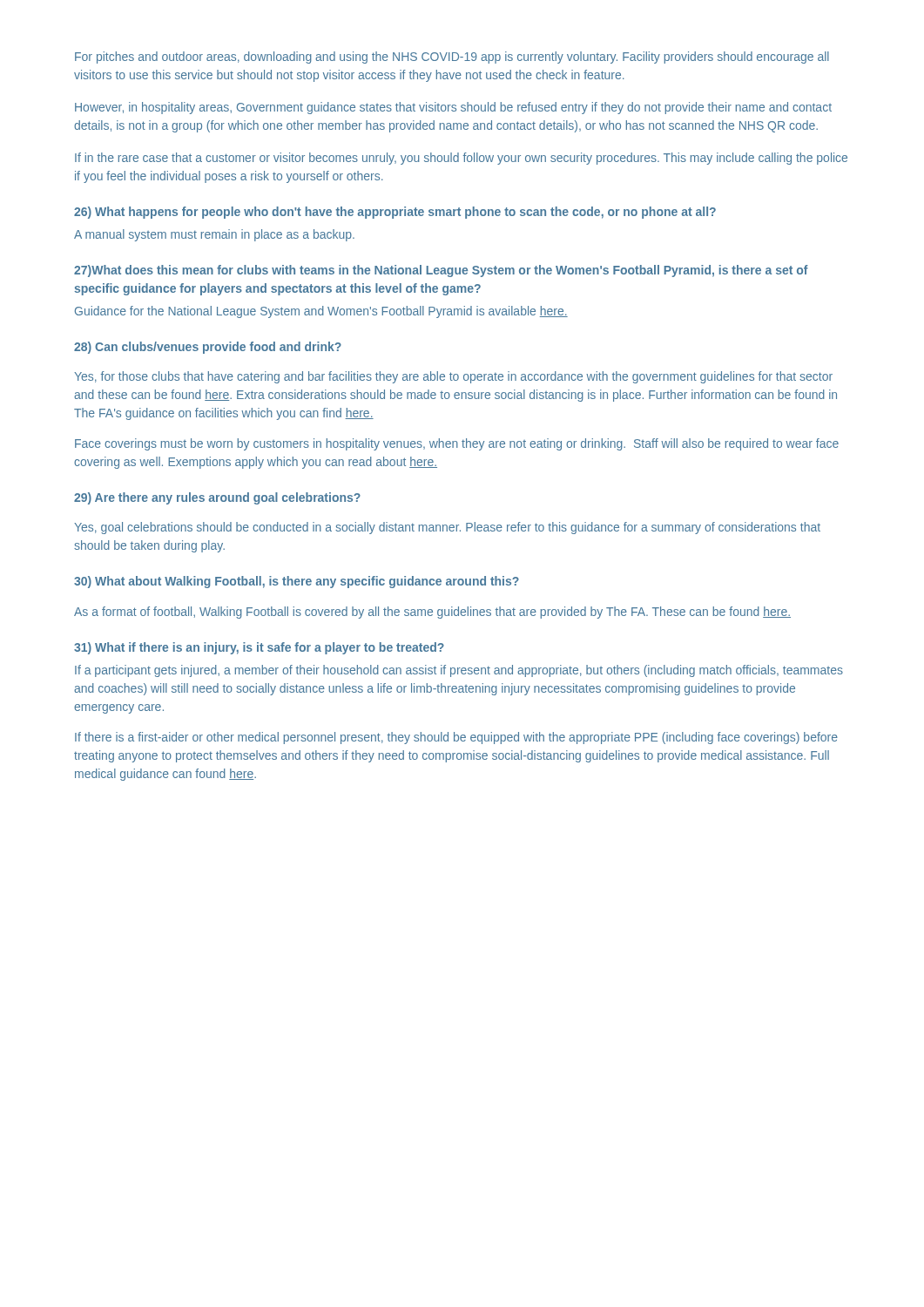This screenshot has width=924, height=1307.
Task: Locate the text block that says "If in the rare case that a"
Action: coord(461,167)
